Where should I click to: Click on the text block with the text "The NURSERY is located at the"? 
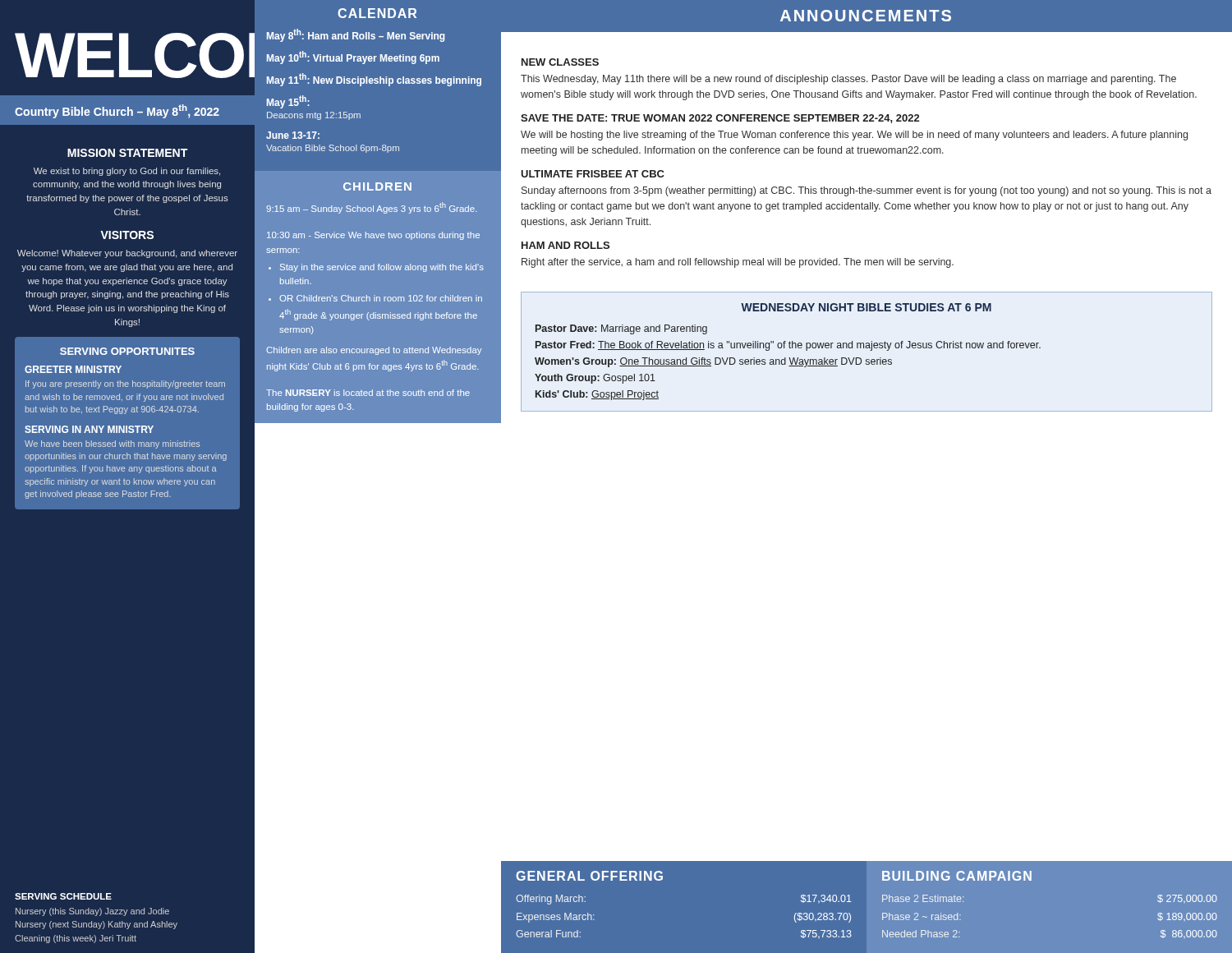368,400
